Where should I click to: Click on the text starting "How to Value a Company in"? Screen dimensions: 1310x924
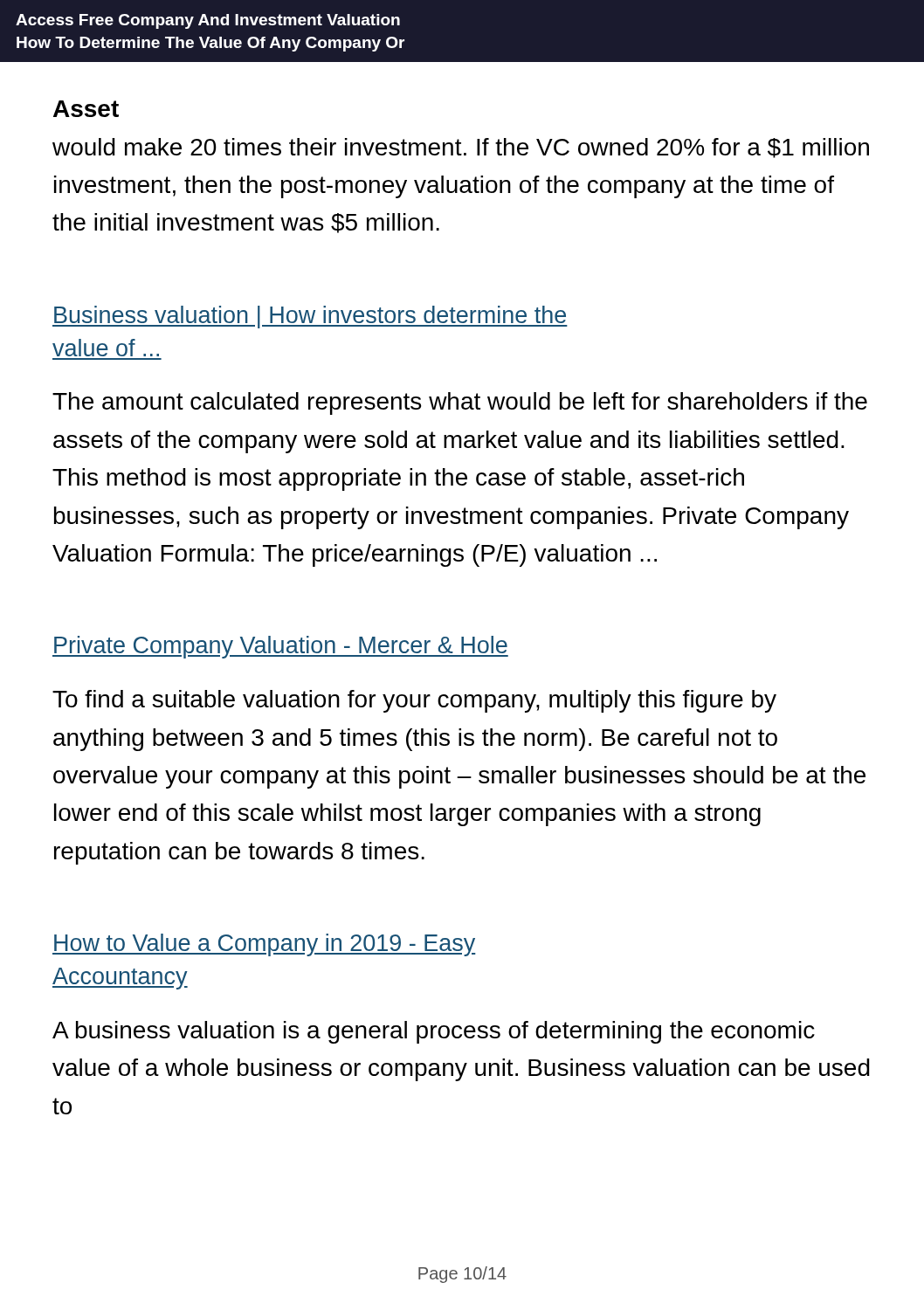click(264, 960)
